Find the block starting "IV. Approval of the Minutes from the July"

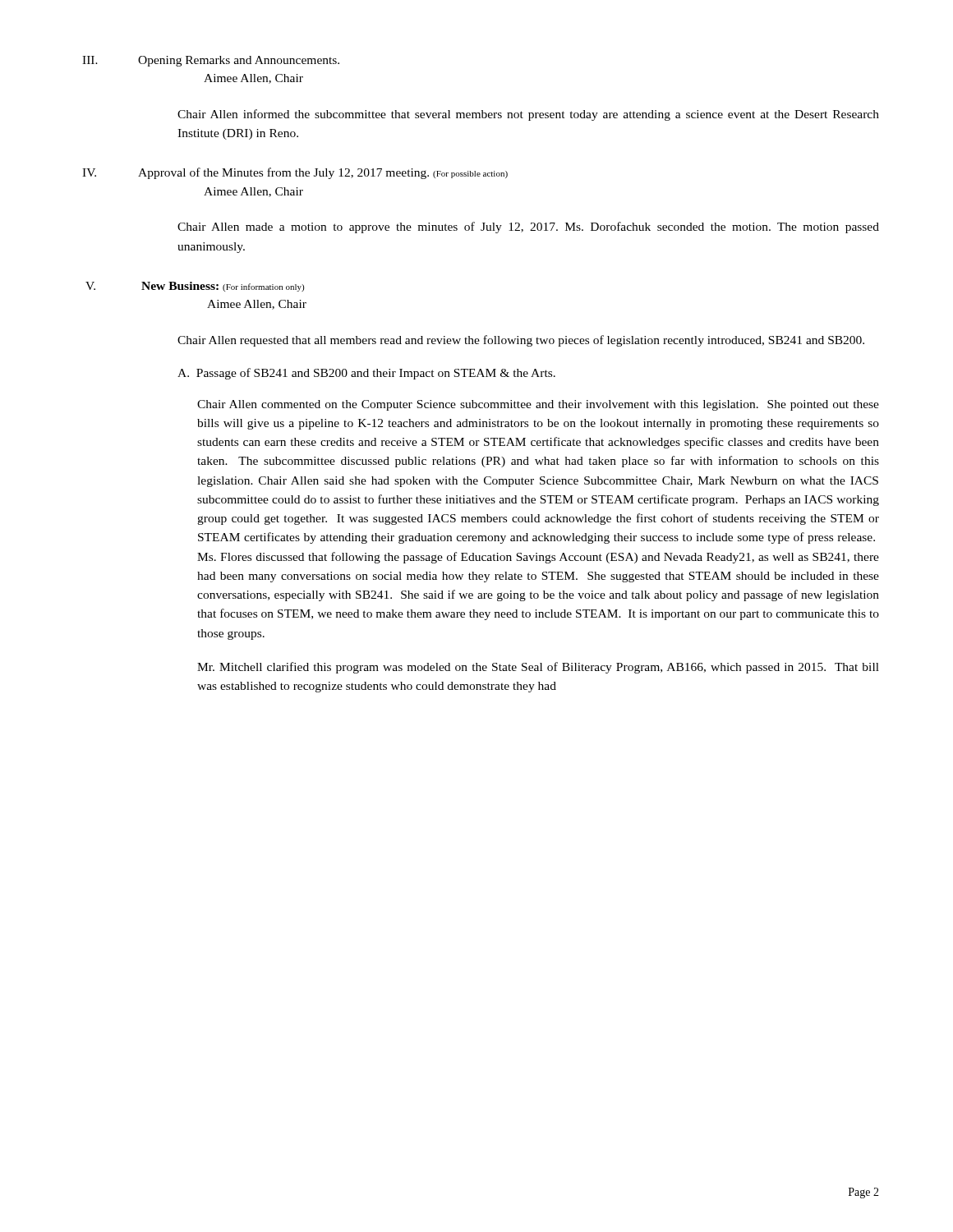coord(481,182)
